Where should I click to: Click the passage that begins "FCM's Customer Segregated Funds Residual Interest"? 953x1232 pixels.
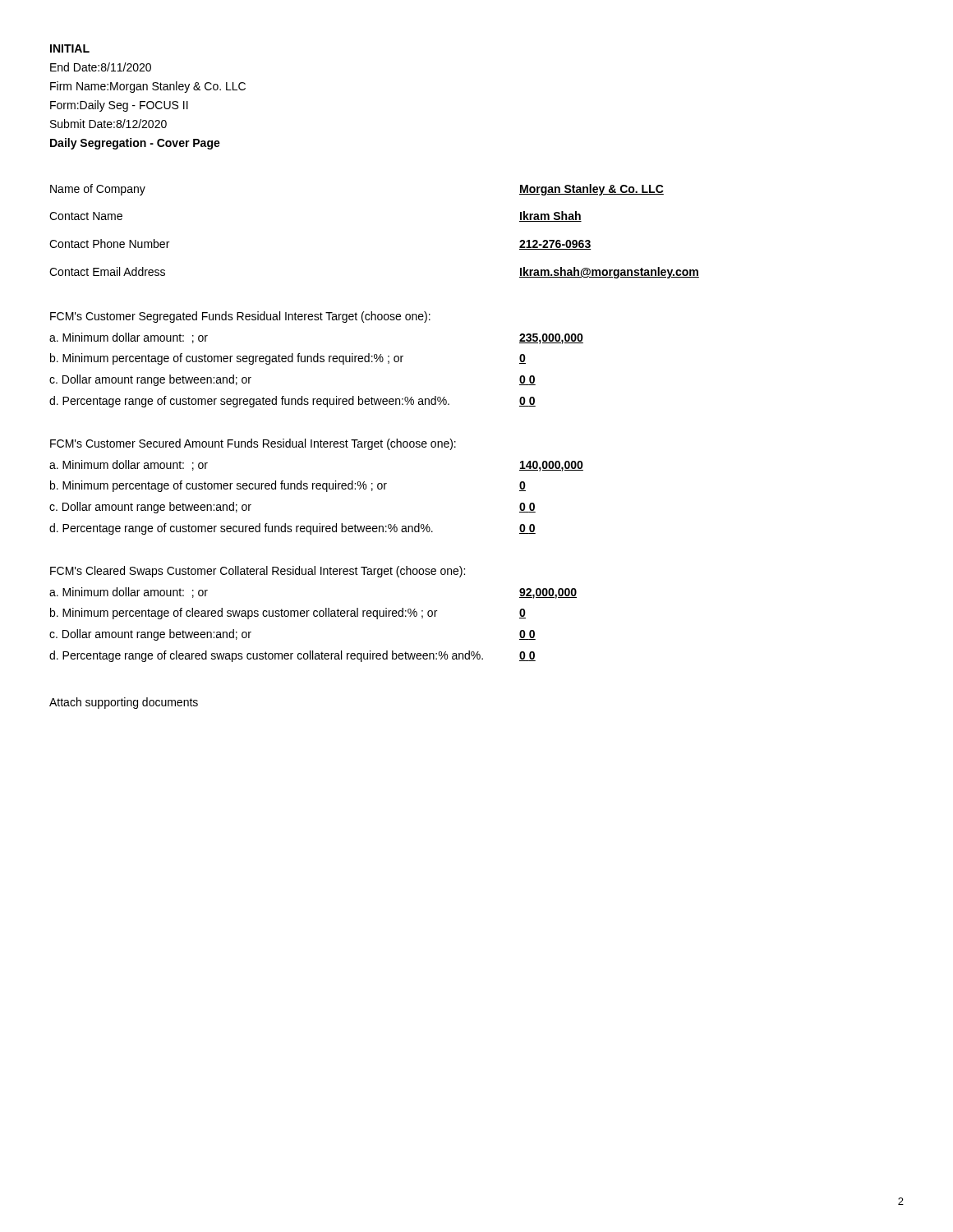tap(240, 317)
